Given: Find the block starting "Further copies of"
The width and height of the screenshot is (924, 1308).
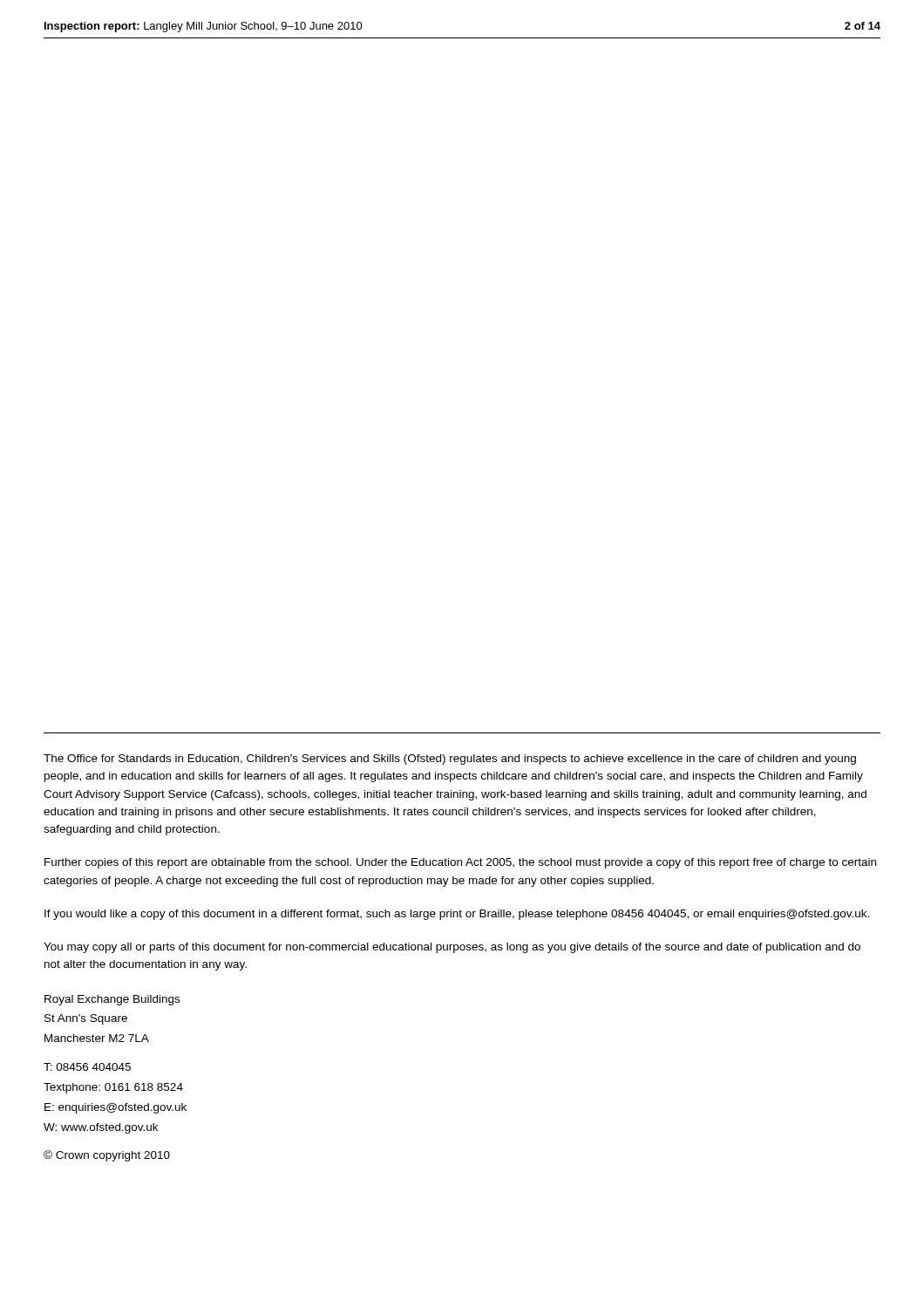Looking at the screenshot, I should coord(460,871).
